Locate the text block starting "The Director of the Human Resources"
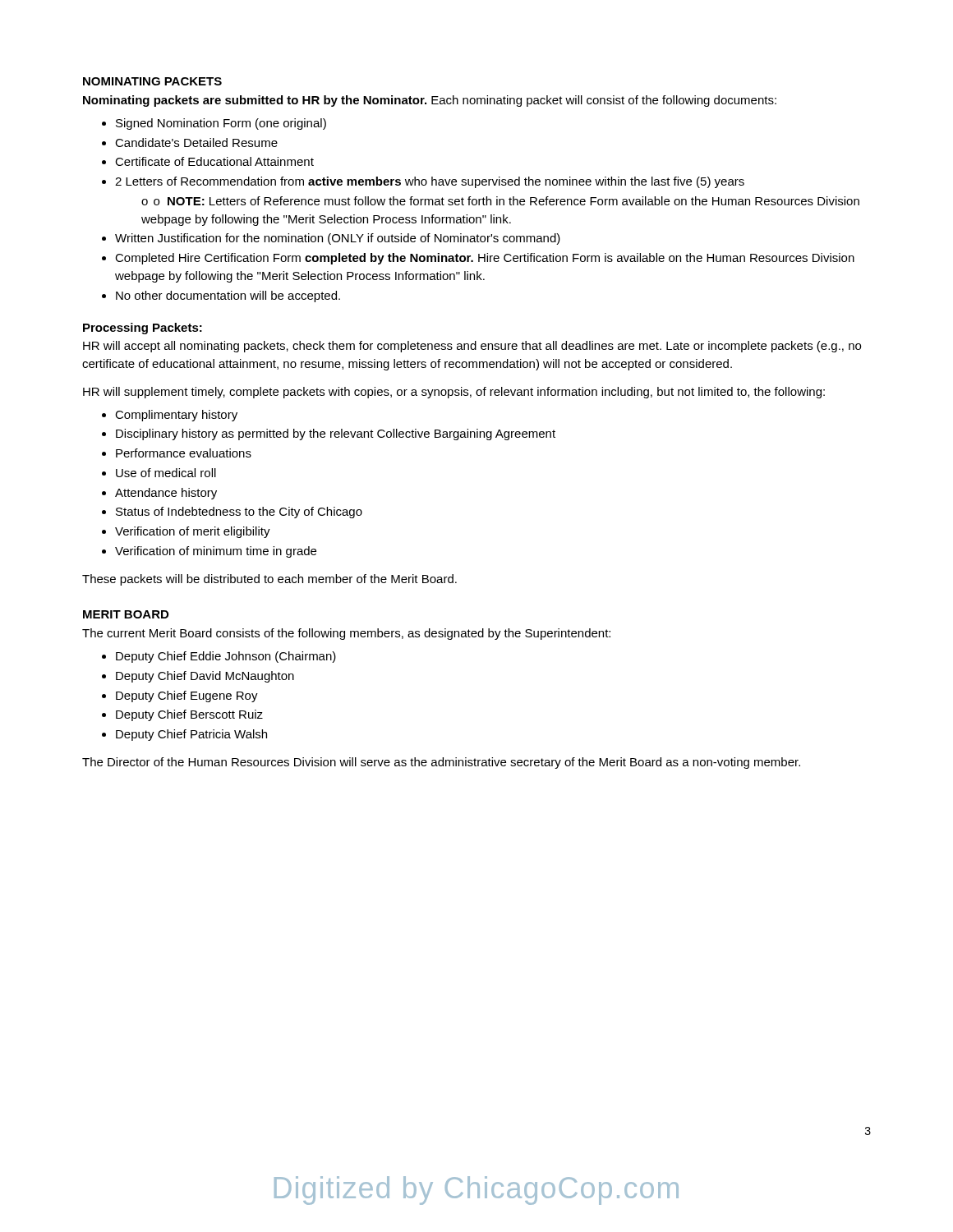This screenshot has width=953, height=1232. point(442,762)
